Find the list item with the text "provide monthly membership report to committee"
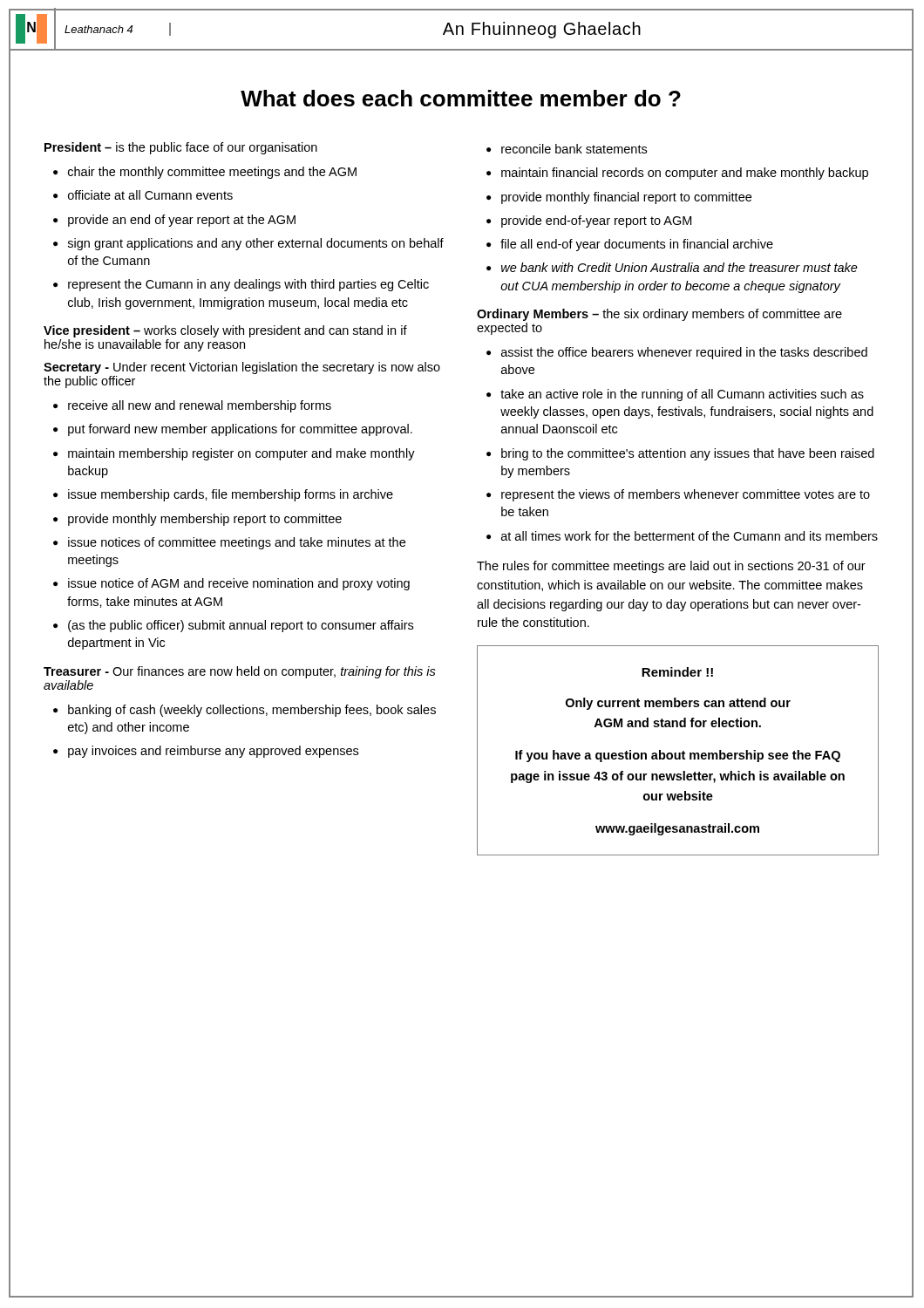Viewport: 924px width, 1308px height. (x=205, y=518)
